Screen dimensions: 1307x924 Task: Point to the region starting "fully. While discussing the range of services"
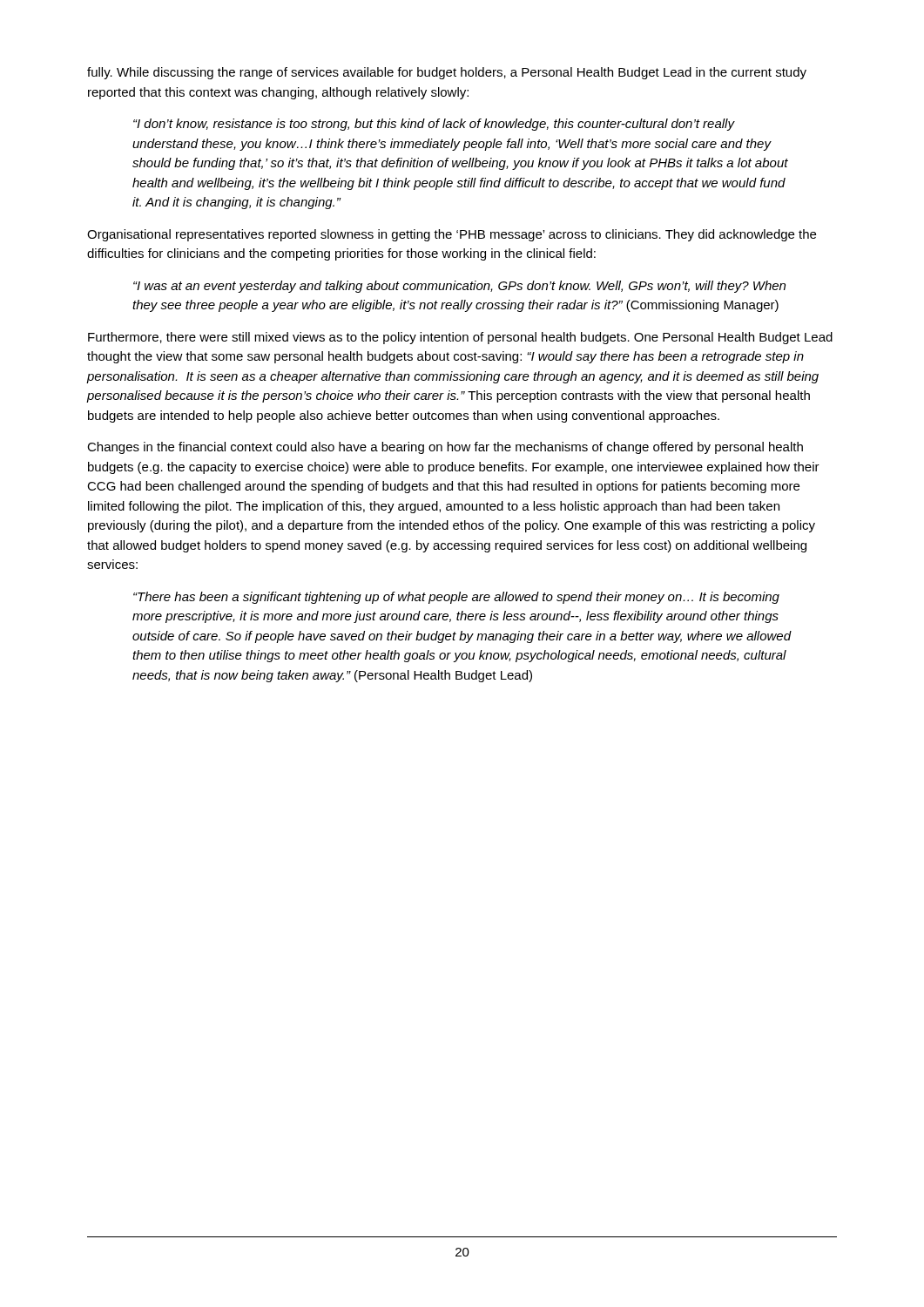462,82
